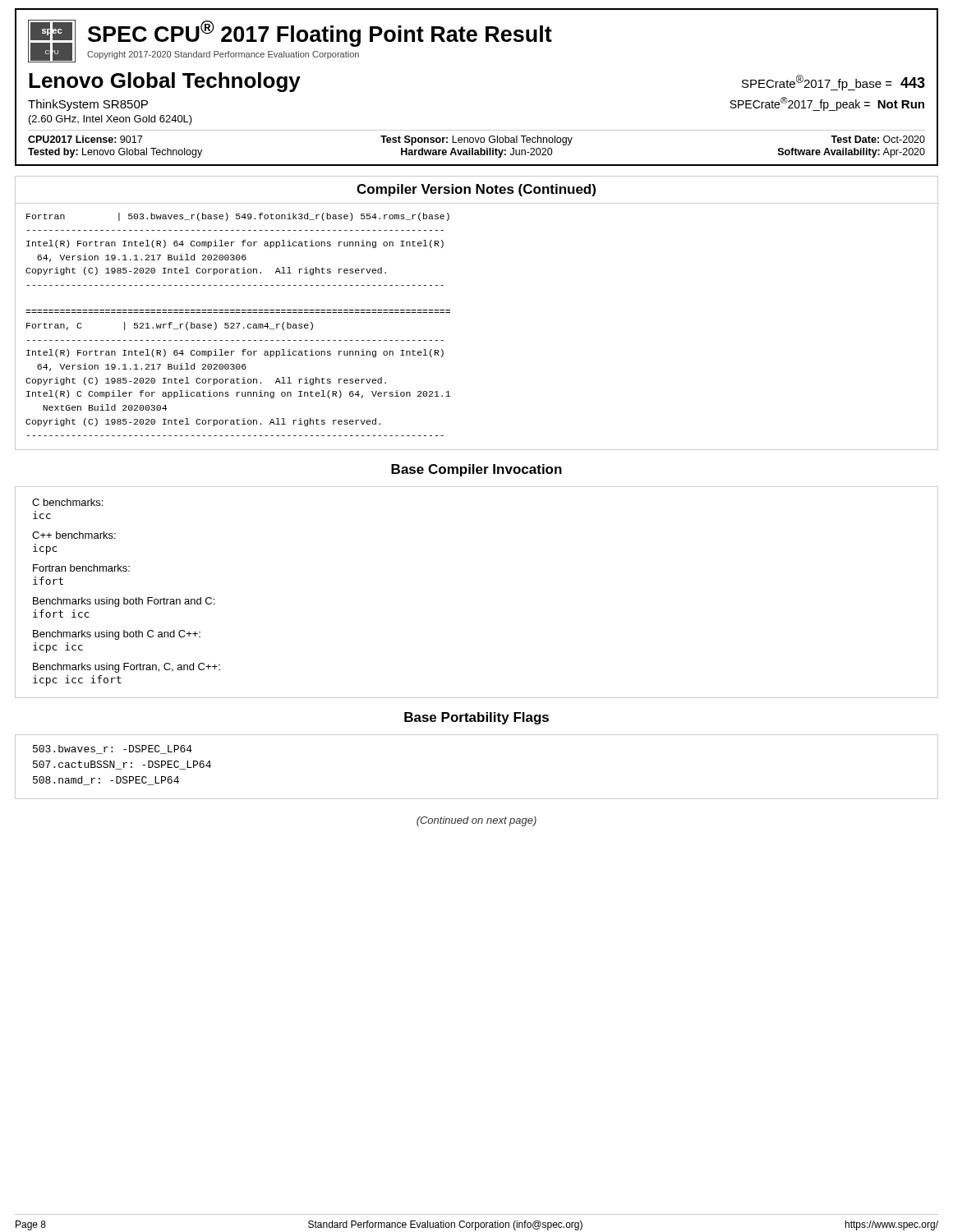Locate the text "503.bwaves_r: -DSPEC_LP64"
This screenshot has height=1232, width=953.
point(112,750)
